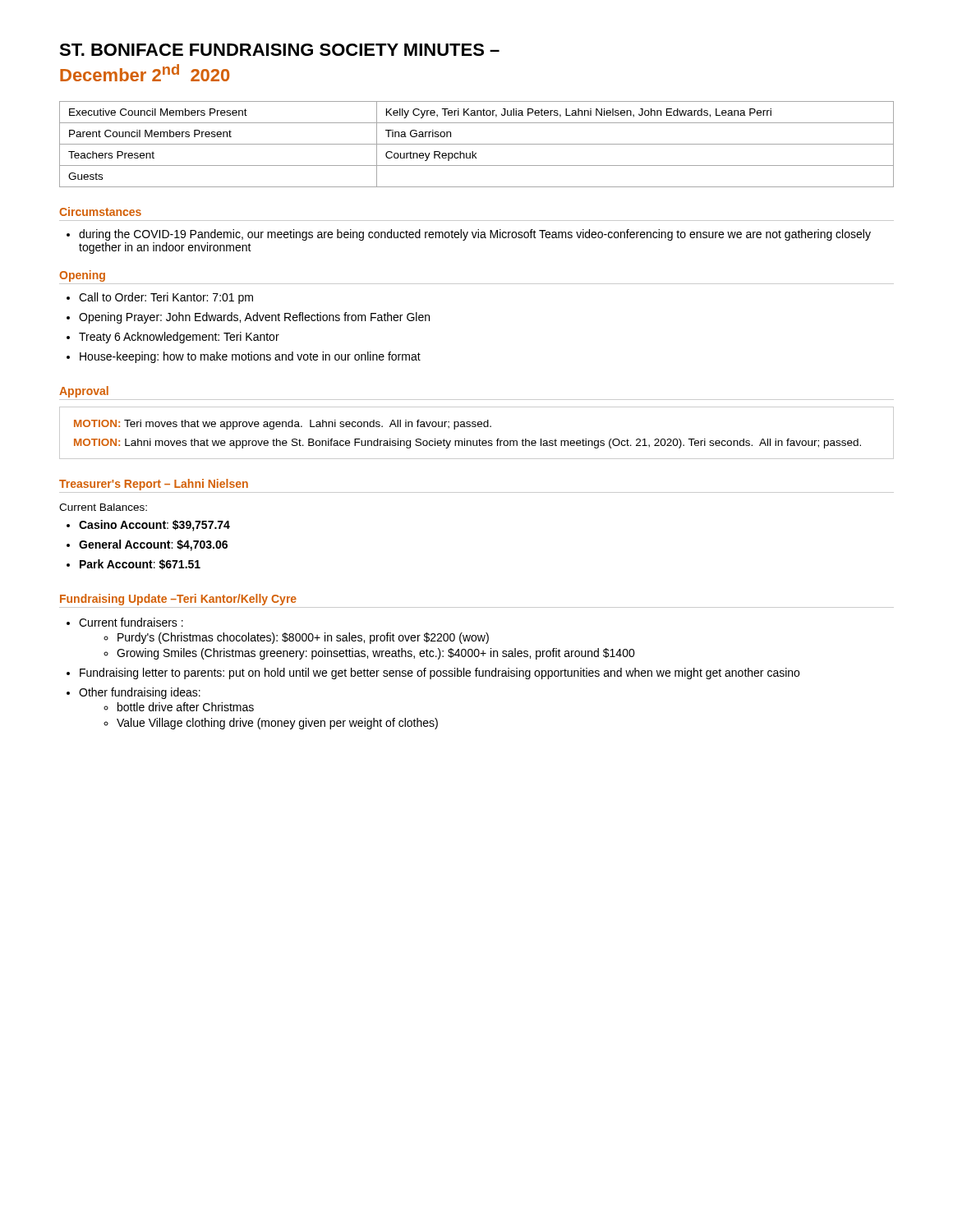Locate the text with the text "Current Balances:"
This screenshot has height=1232, width=953.
(104, 507)
